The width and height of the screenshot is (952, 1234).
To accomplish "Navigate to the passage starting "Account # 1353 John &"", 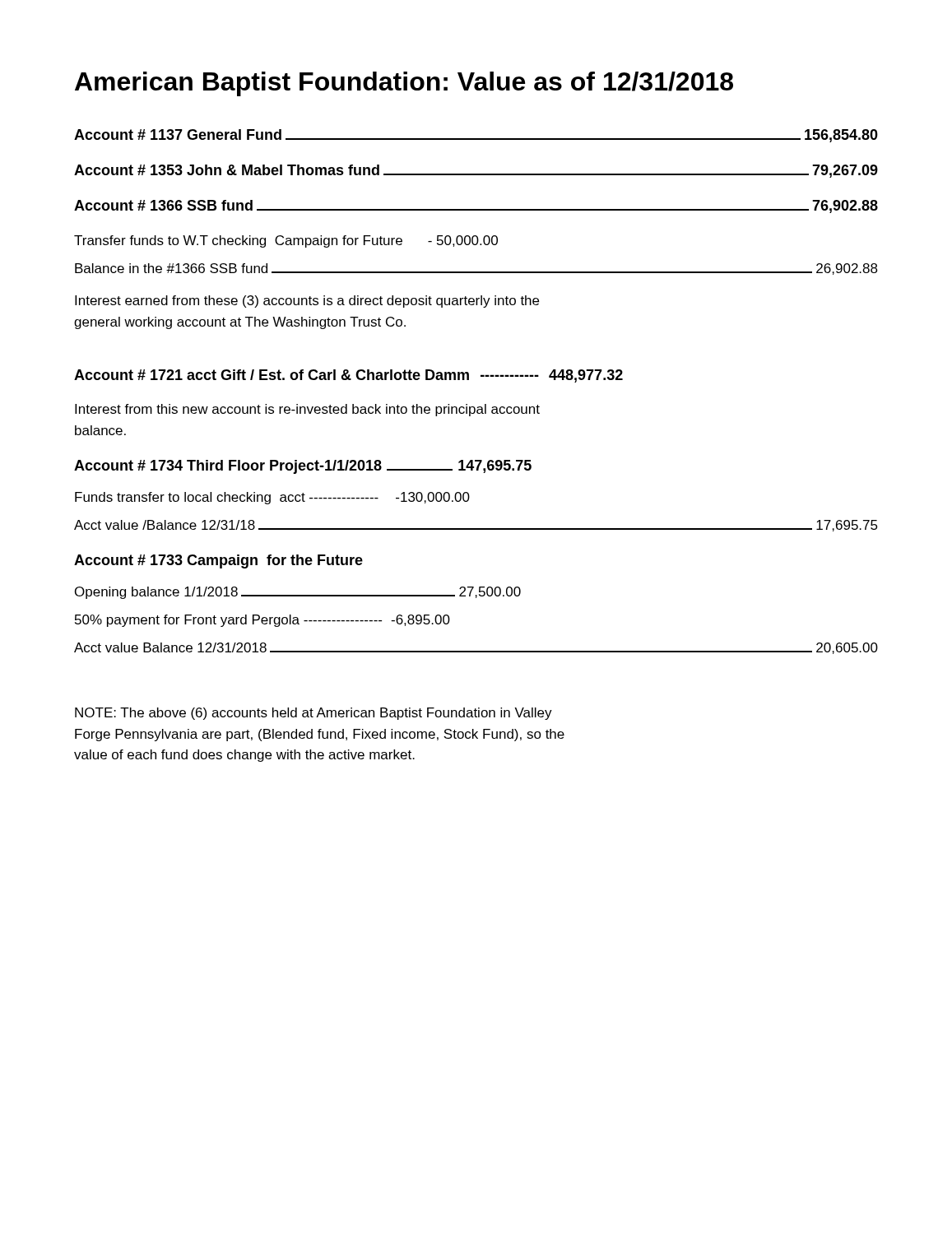I will (476, 171).
